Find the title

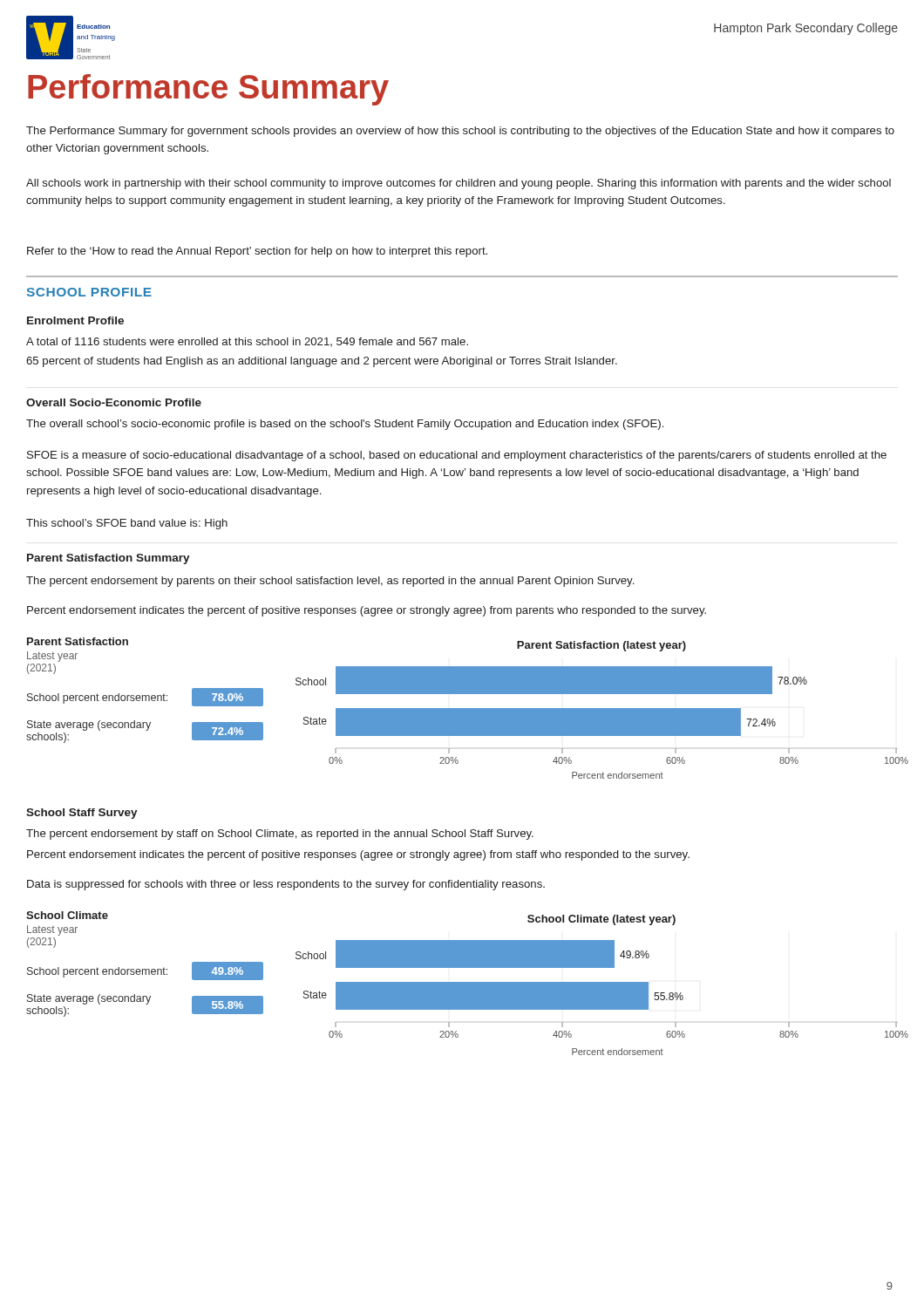click(x=207, y=88)
